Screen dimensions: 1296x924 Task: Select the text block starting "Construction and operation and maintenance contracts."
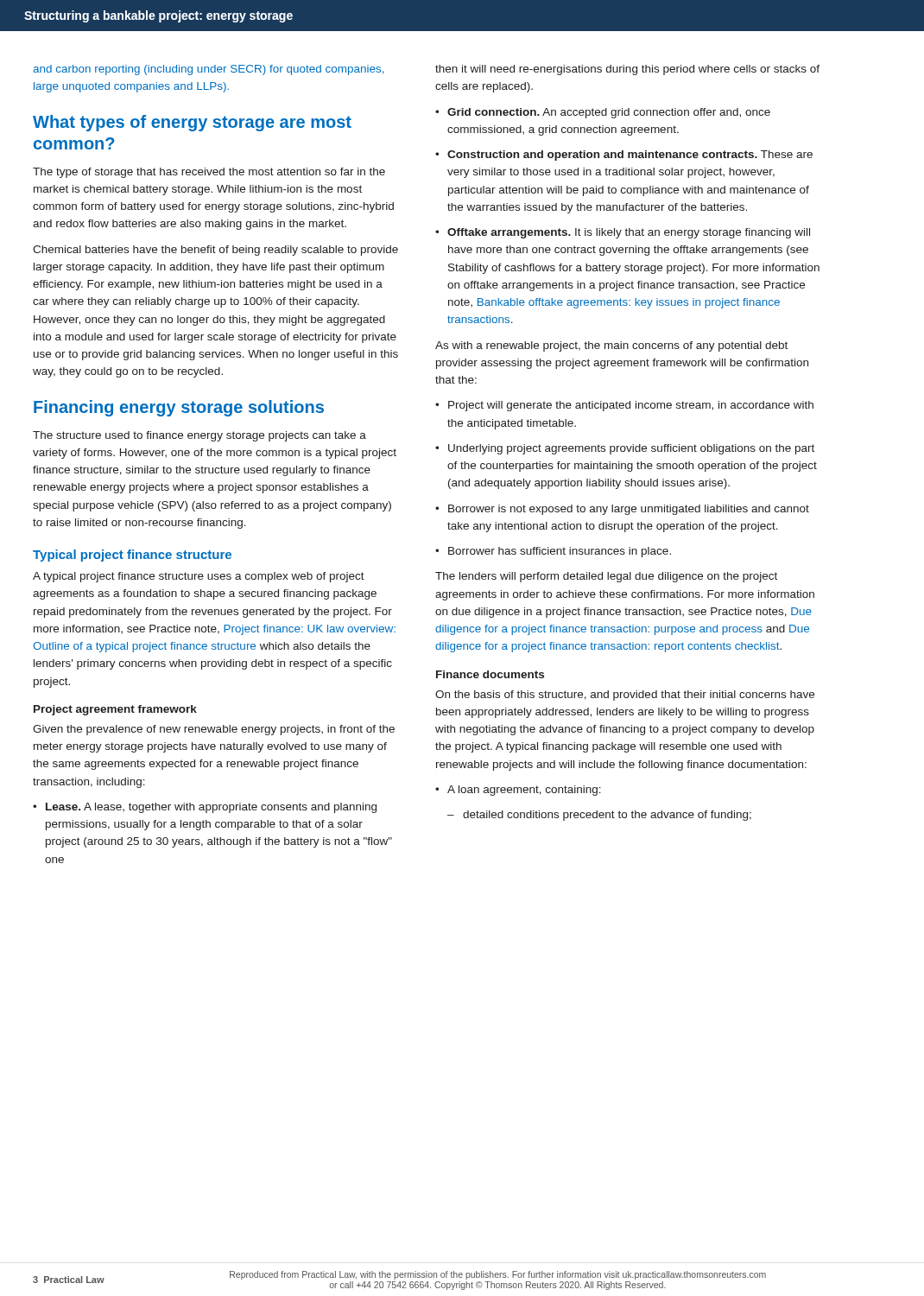click(x=628, y=181)
